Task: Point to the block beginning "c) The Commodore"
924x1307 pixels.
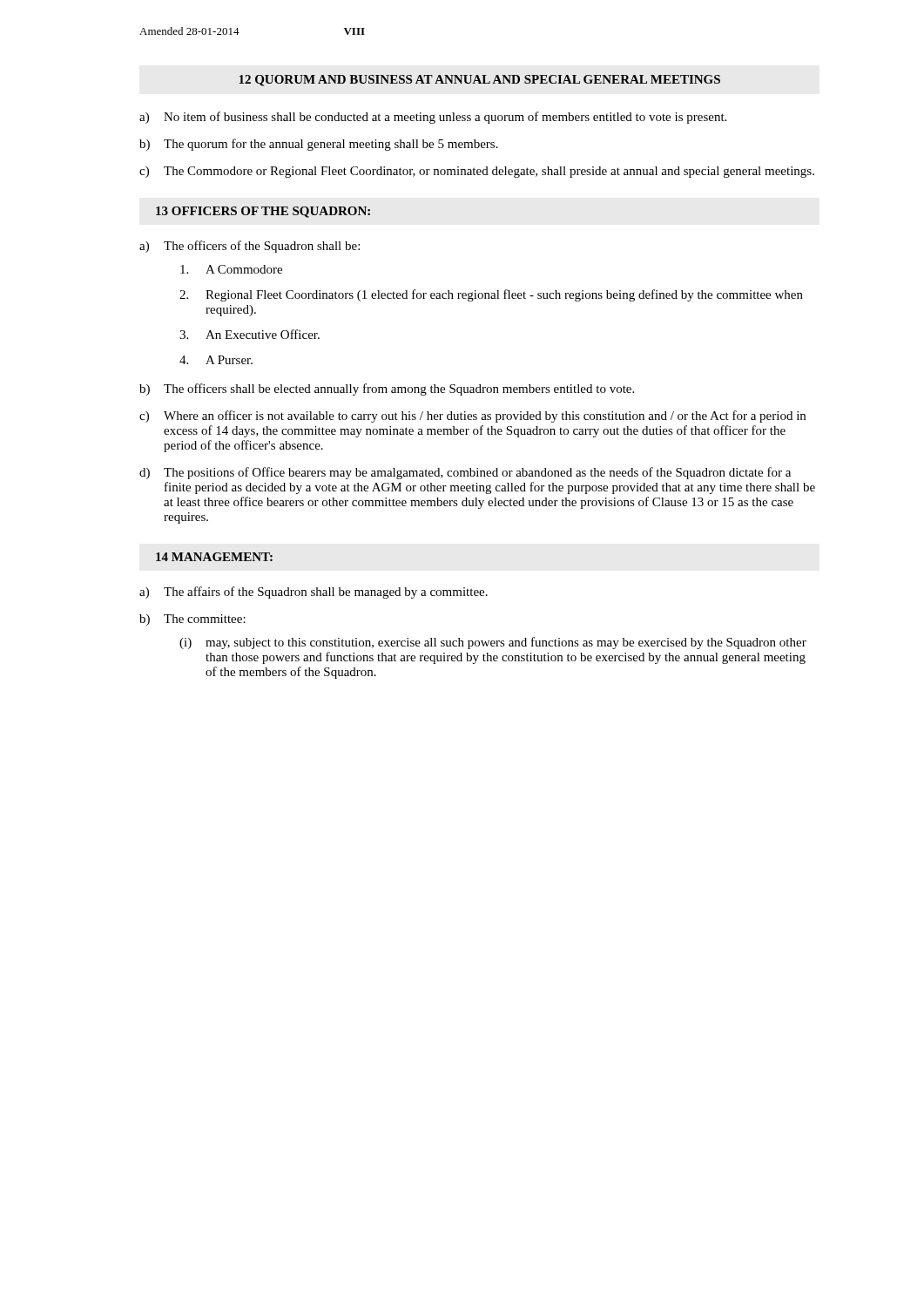Action: click(479, 171)
